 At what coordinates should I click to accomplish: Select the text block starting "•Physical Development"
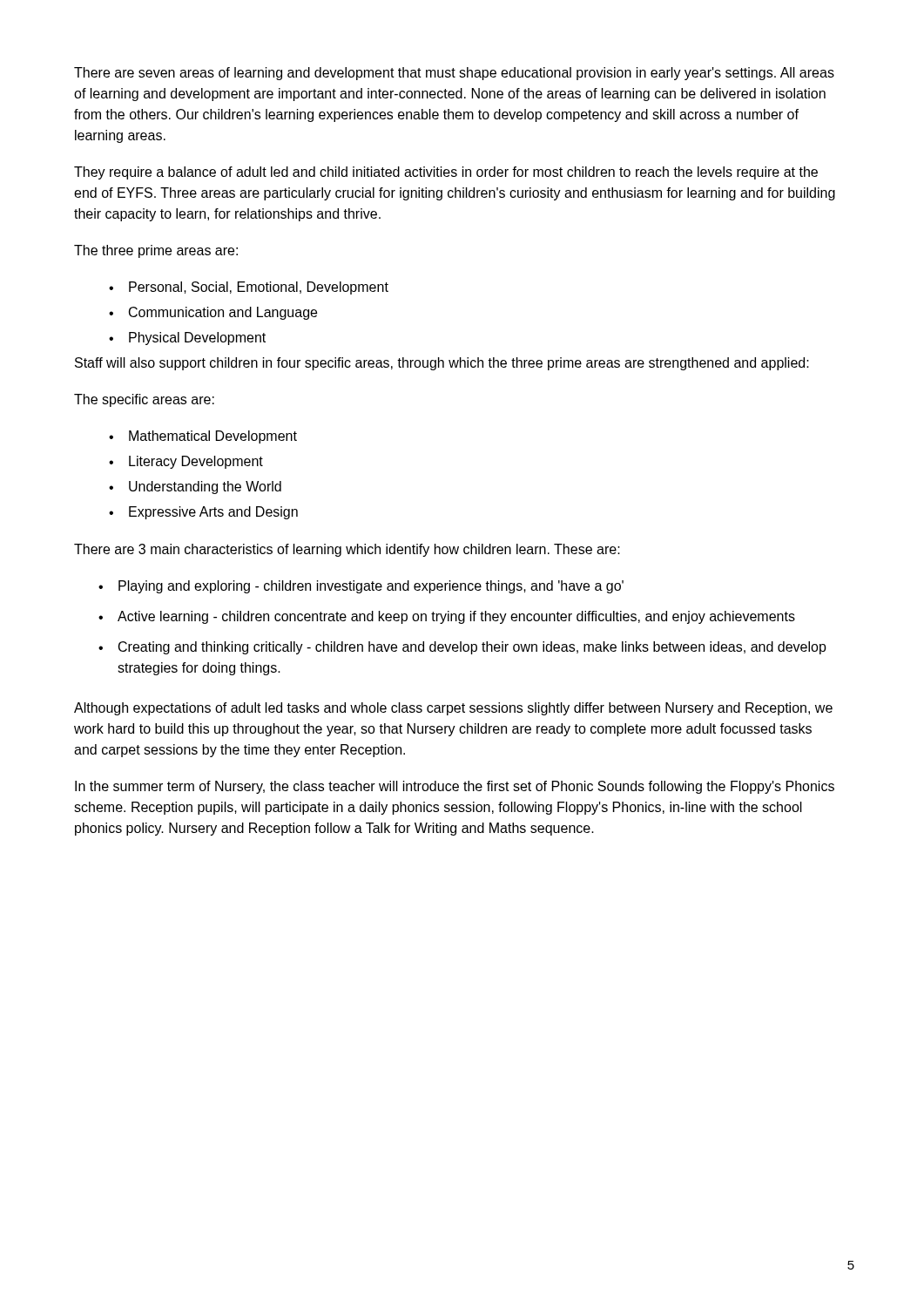pos(187,339)
